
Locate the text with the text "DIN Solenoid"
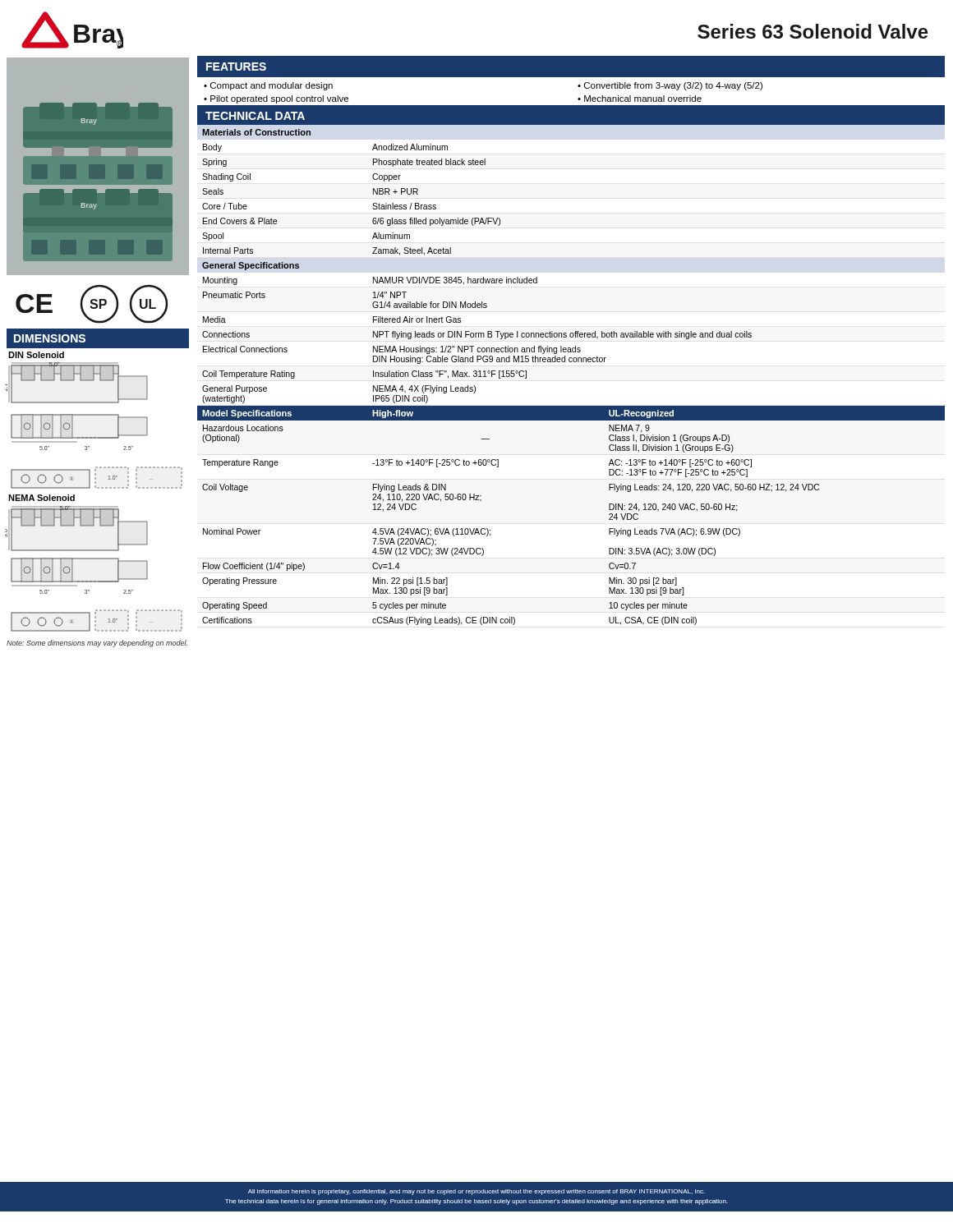(36, 355)
